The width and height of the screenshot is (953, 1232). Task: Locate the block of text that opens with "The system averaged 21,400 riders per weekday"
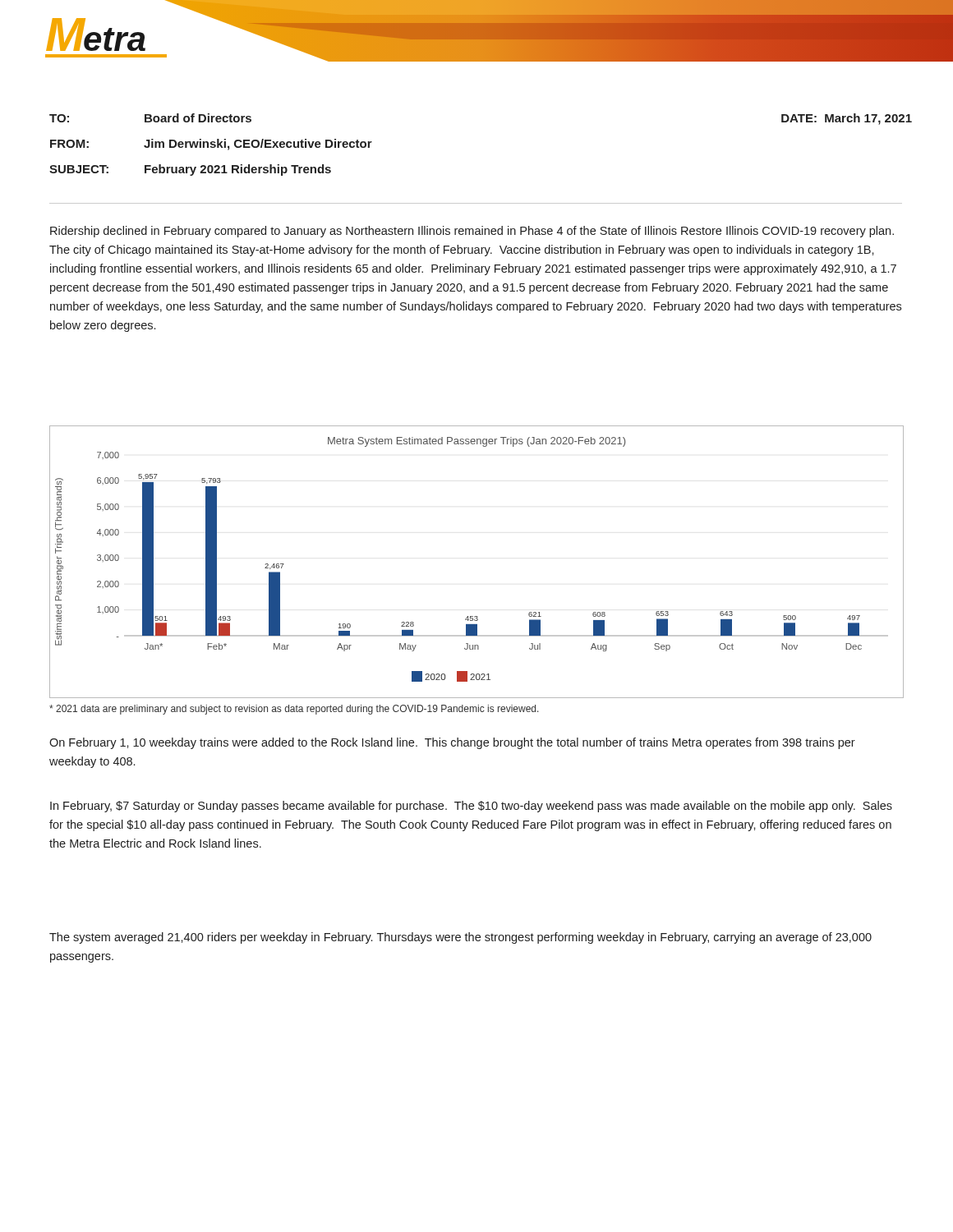[460, 947]
